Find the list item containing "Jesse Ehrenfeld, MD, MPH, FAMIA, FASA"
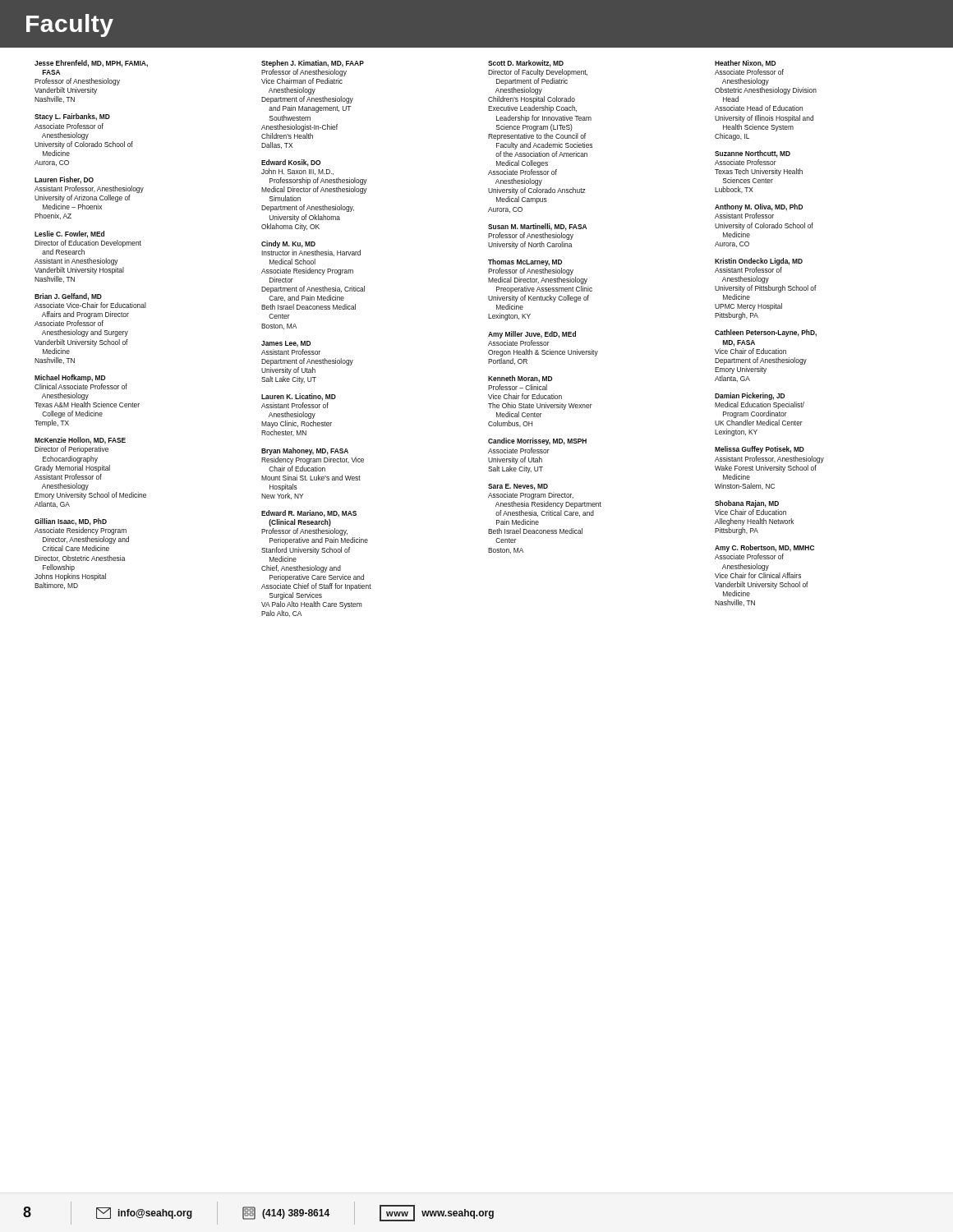Image resolution: width=953 pixels, height=1232 pixels. pos(91,64)
